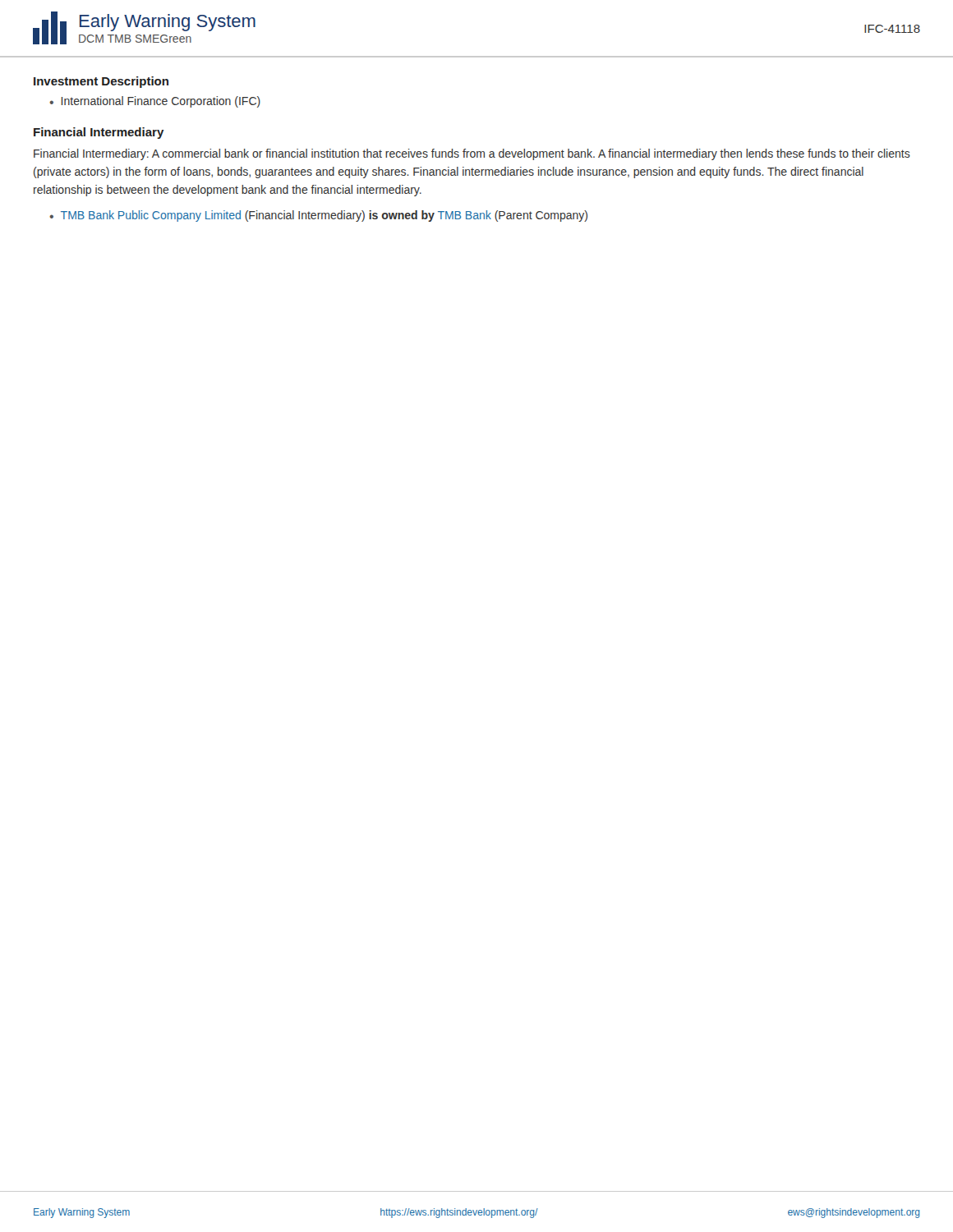Locate the list item with the text "TMB Bank Public Company Limited (Financial"
953x1232 pixels.
coord(324,215)
